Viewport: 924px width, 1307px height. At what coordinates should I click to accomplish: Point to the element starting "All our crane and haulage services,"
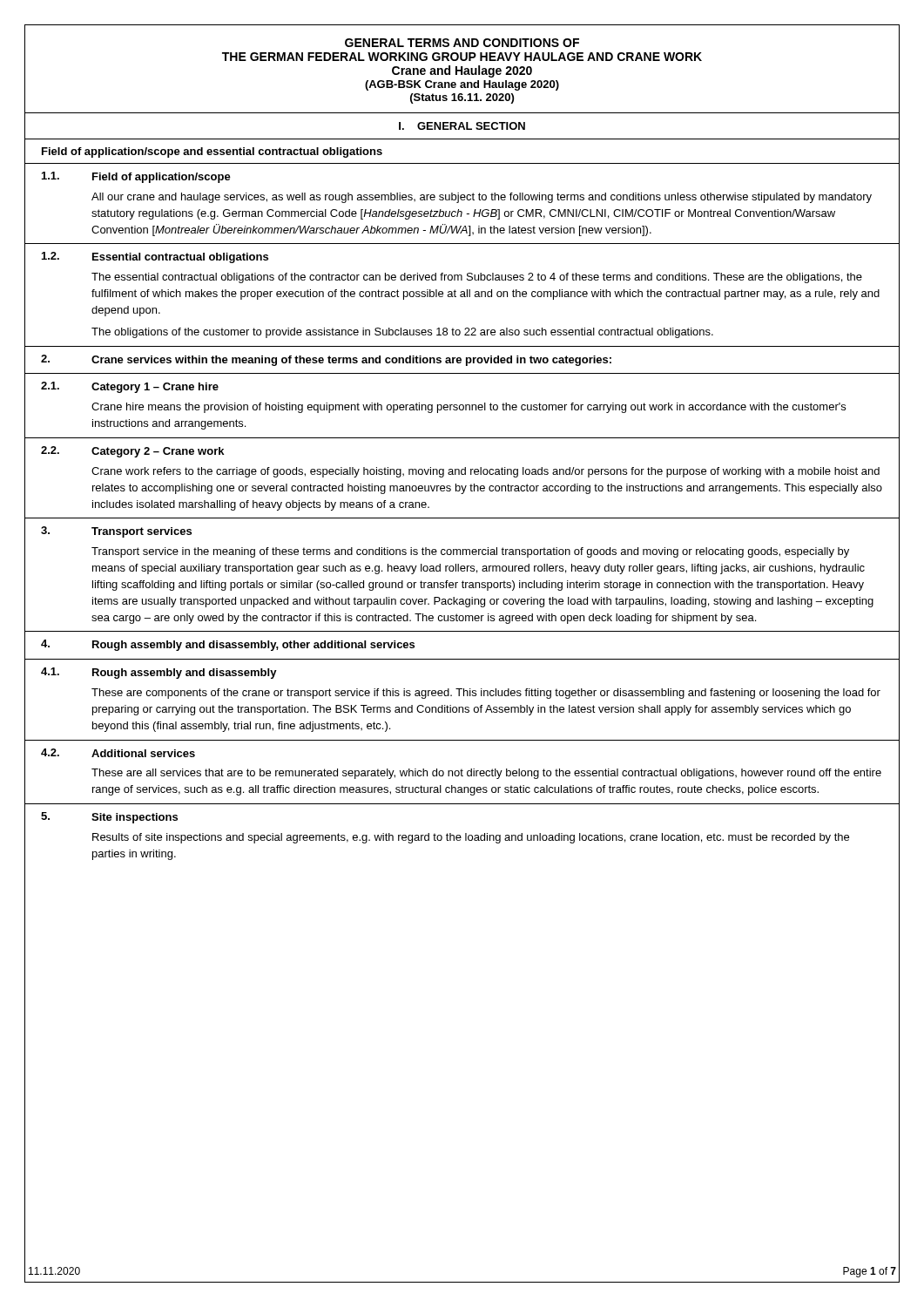(482, 213)
